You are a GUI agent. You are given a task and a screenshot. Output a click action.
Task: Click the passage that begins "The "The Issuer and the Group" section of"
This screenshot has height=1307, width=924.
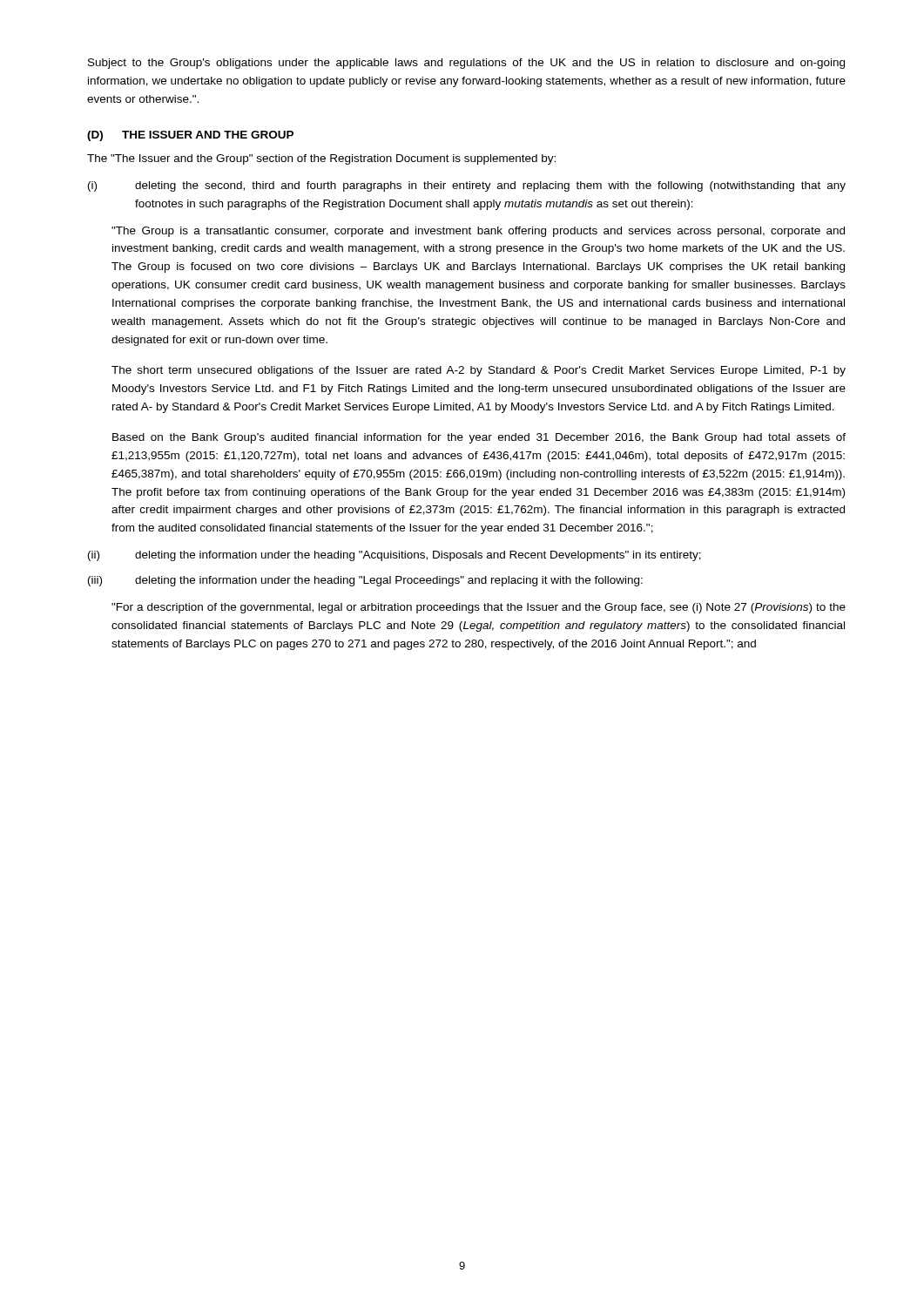click(x=322, y=158)
